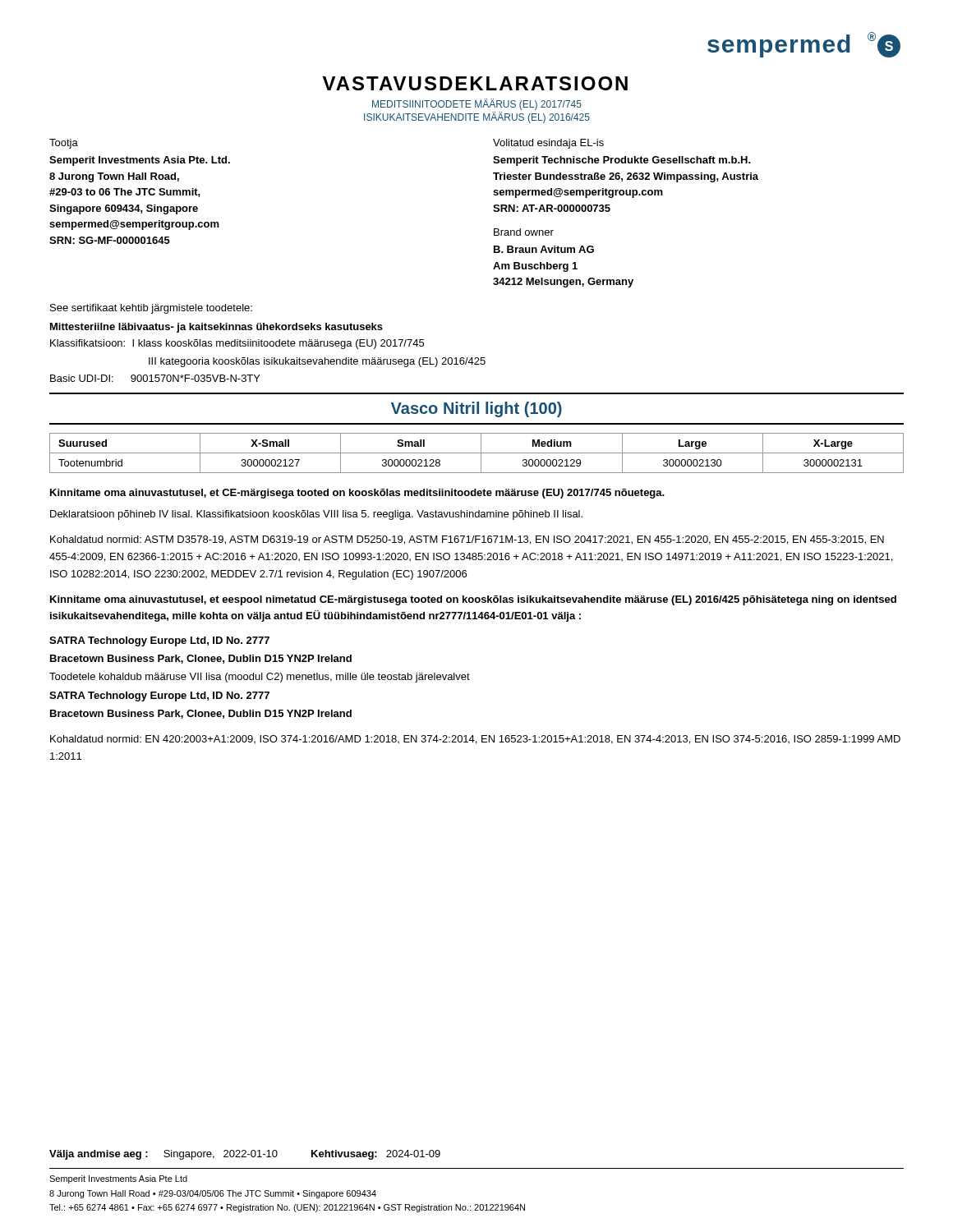Point to the text starting "B. Braun Avitum"
Image resolution: width=953 pixels, height=1232 pixels.
563,265
